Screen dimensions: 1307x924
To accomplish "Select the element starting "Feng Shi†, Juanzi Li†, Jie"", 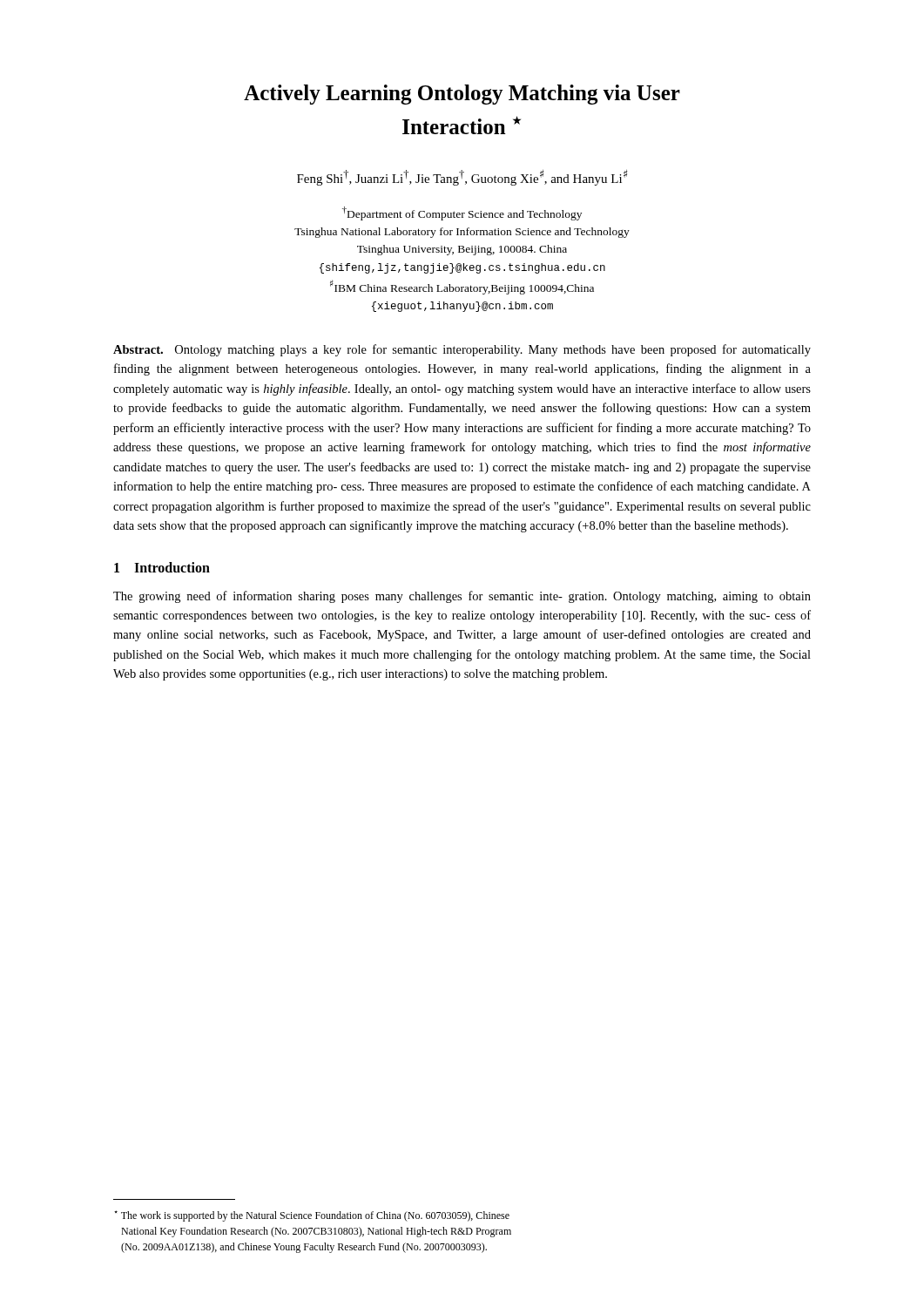I will click(462, 177).
